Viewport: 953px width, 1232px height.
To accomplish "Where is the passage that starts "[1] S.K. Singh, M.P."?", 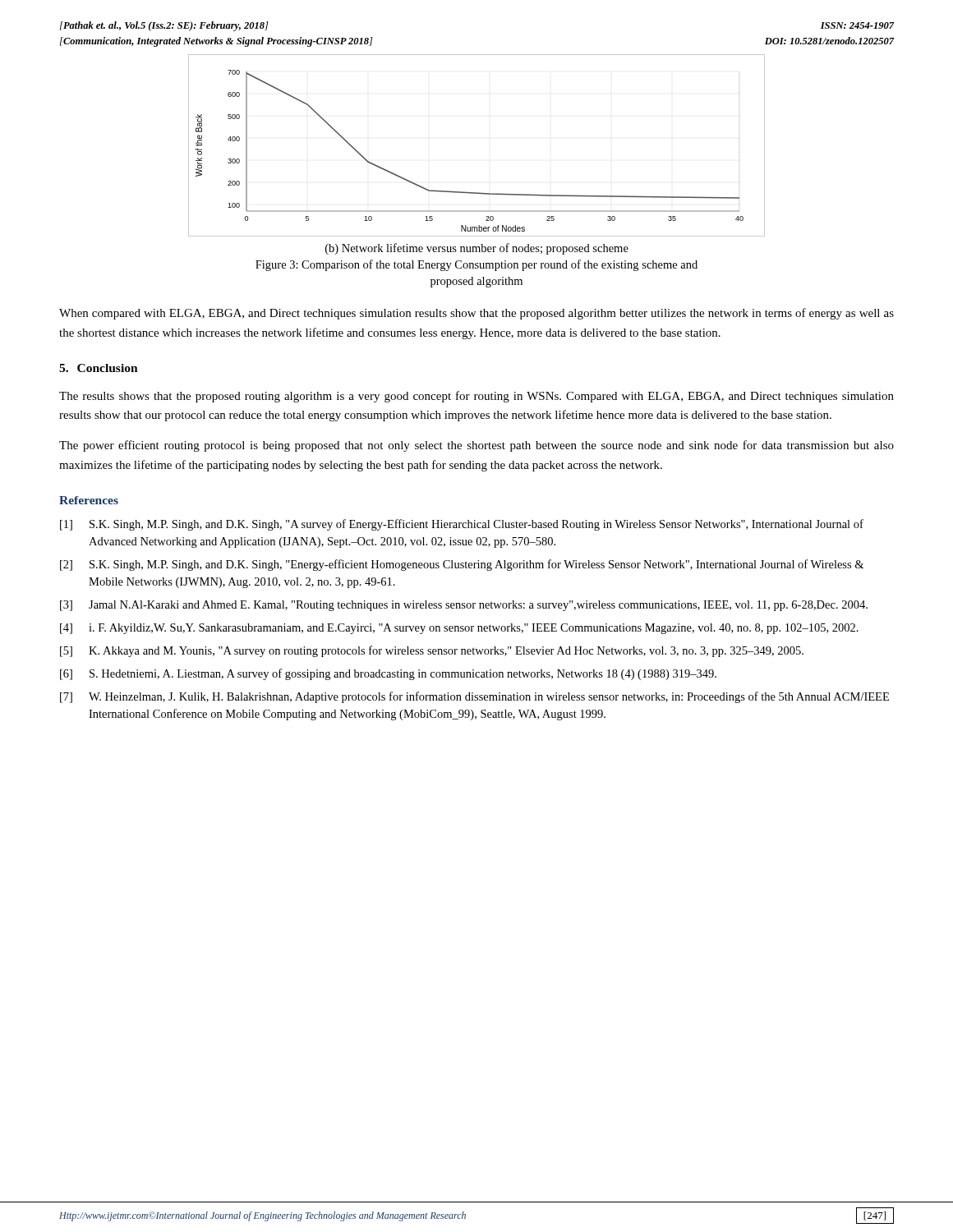I will point(476,533).
